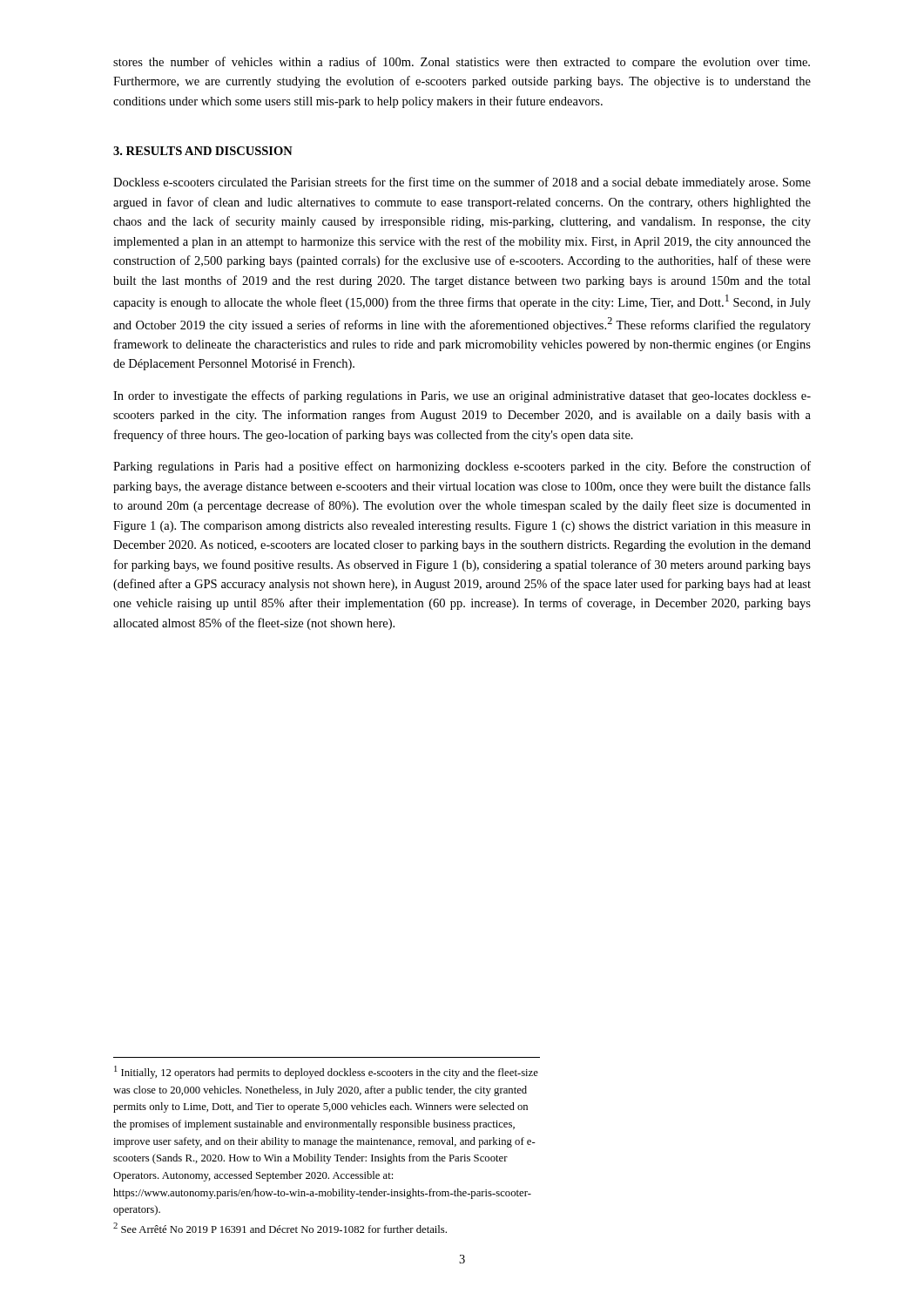Screen dimensions: 1307x924
Task: Find the text block that reads "Dockless e-scooters circulated the Parisian streets for the"
Action: 462,273
